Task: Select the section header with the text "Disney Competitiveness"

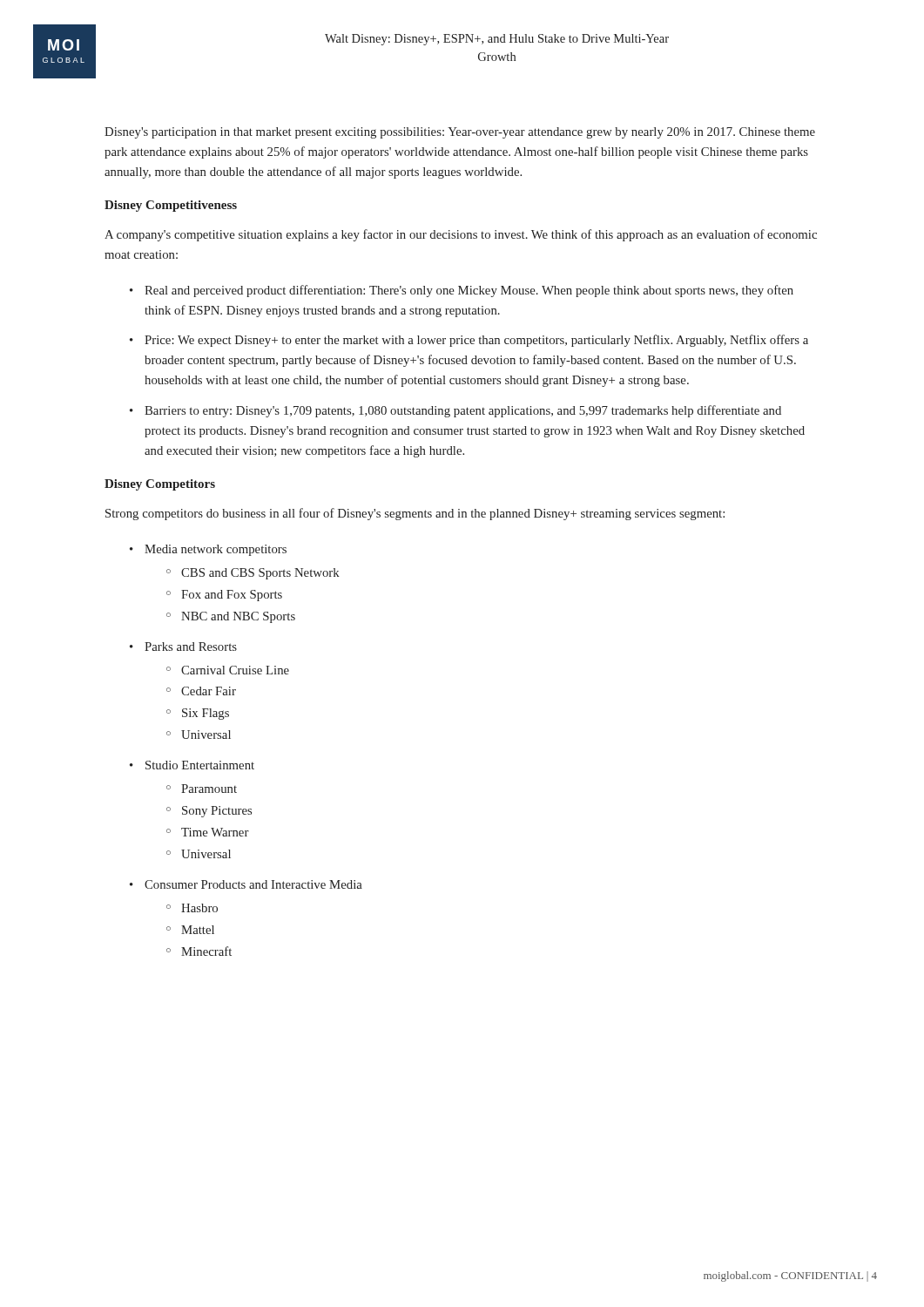Action: click(x=171, y=205)
